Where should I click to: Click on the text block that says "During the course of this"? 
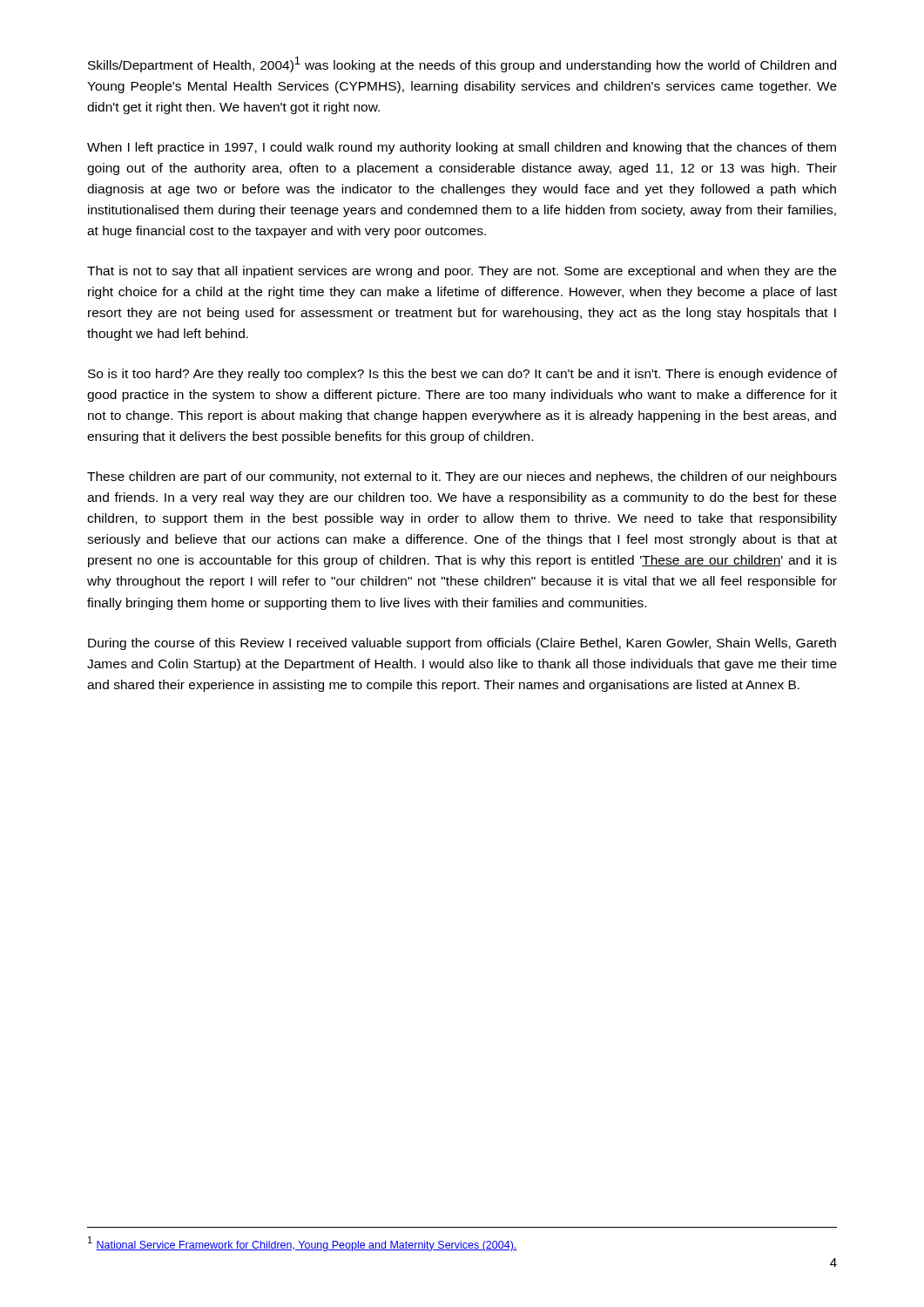462,663
